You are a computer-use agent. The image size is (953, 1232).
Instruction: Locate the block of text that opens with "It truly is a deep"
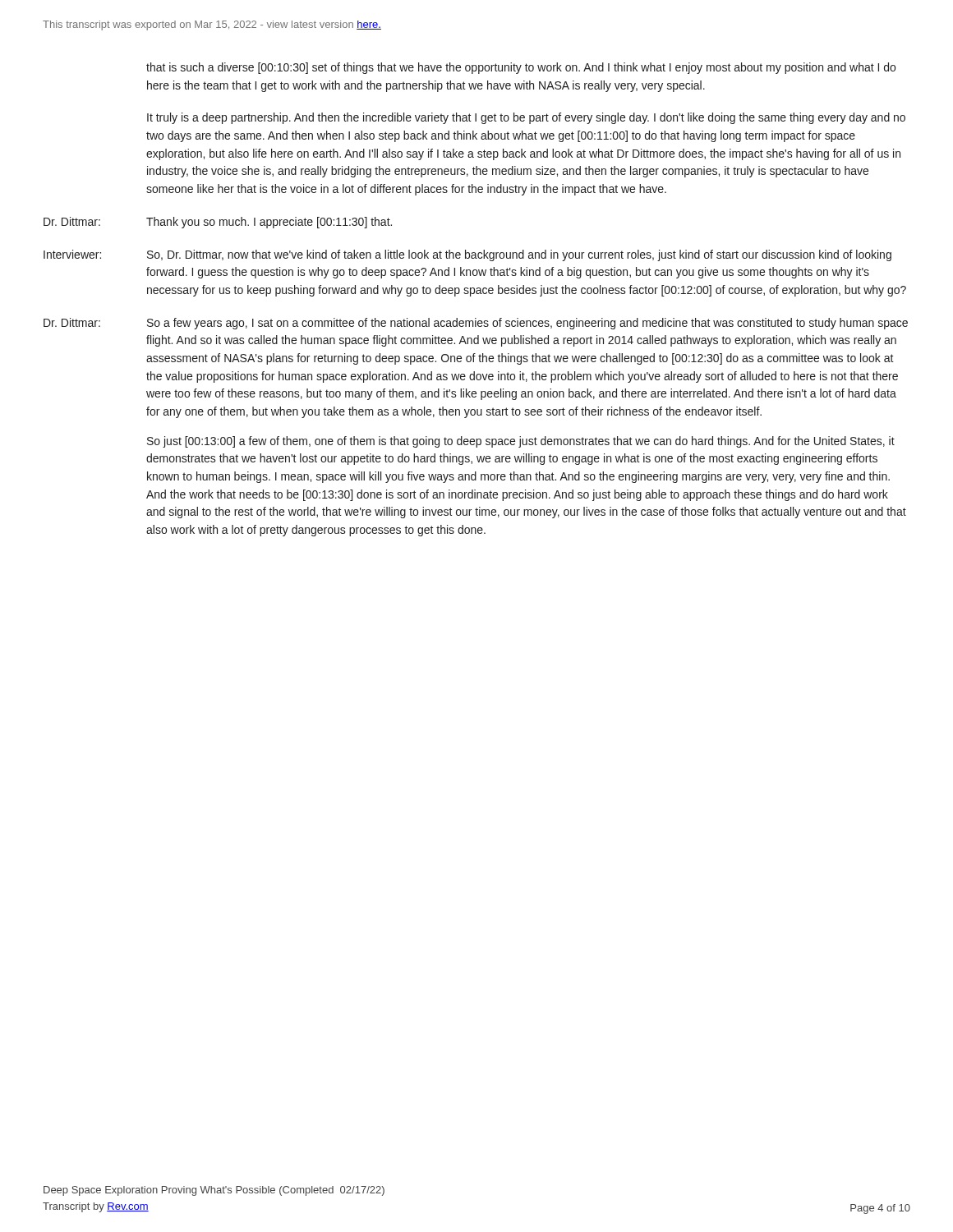coord(526,153)
